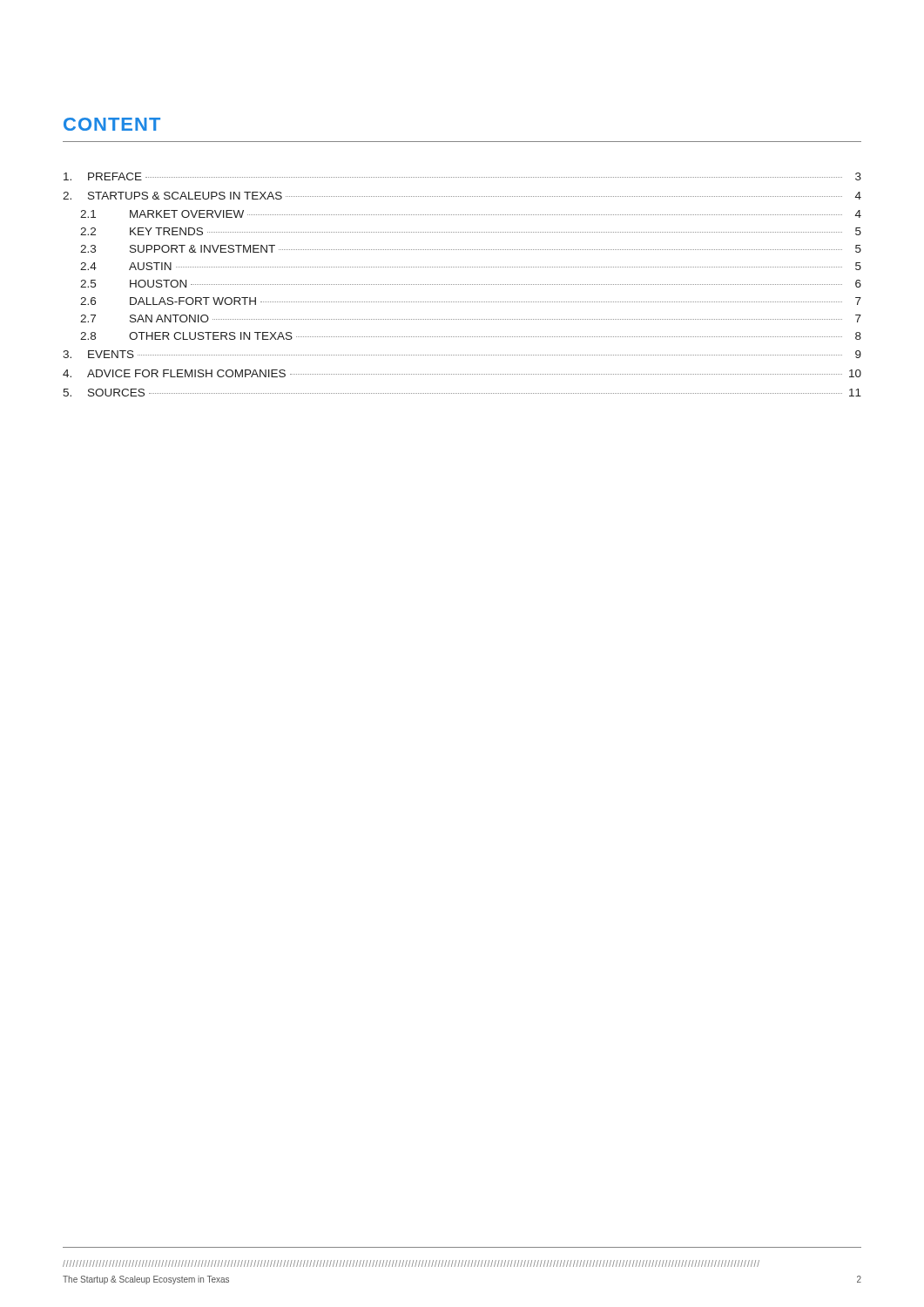
Task: Where is the passage that starts "2. STARTUPS &"?
Action: [x=462, y=196]
